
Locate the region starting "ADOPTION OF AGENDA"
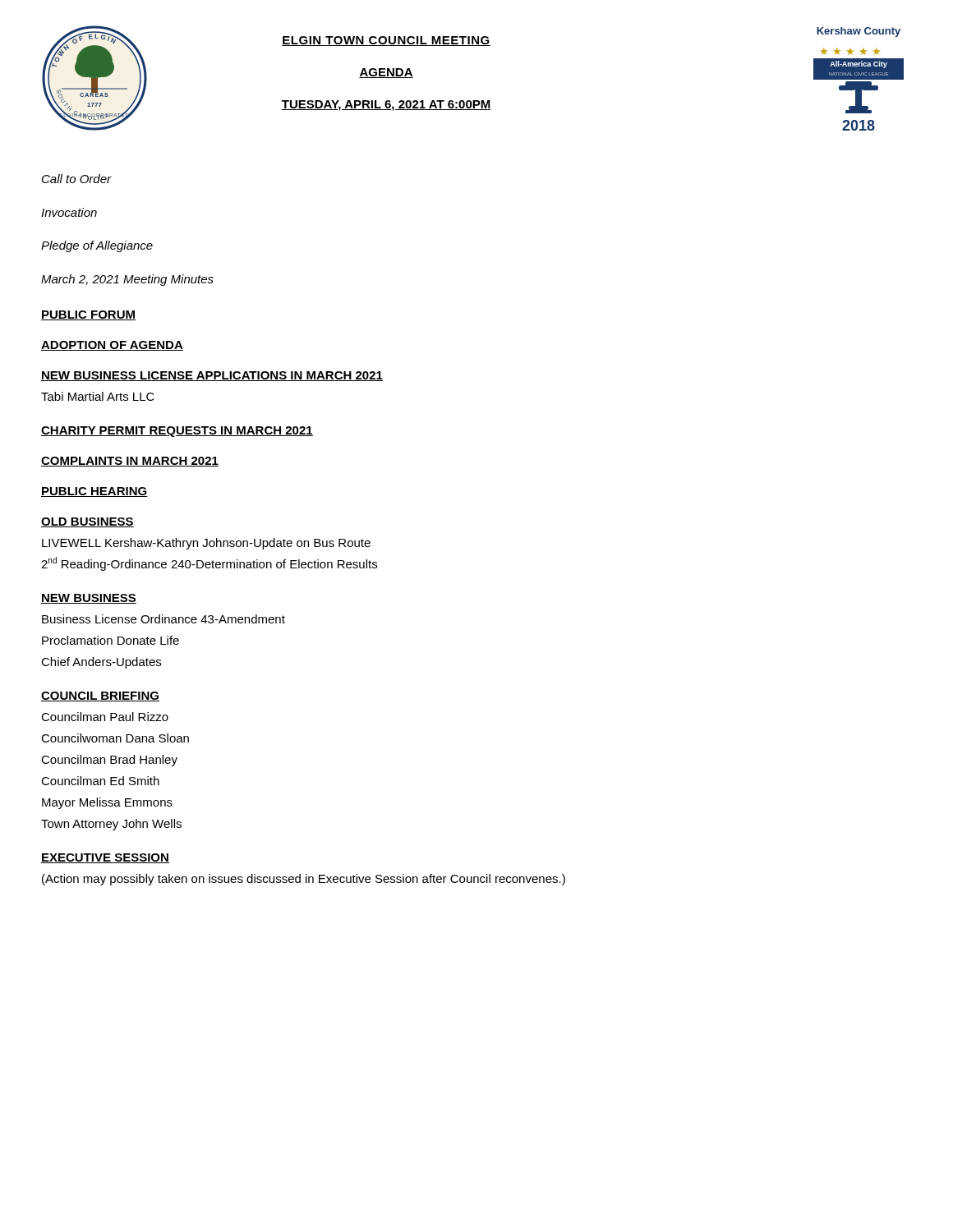click(x=112, y=345)
